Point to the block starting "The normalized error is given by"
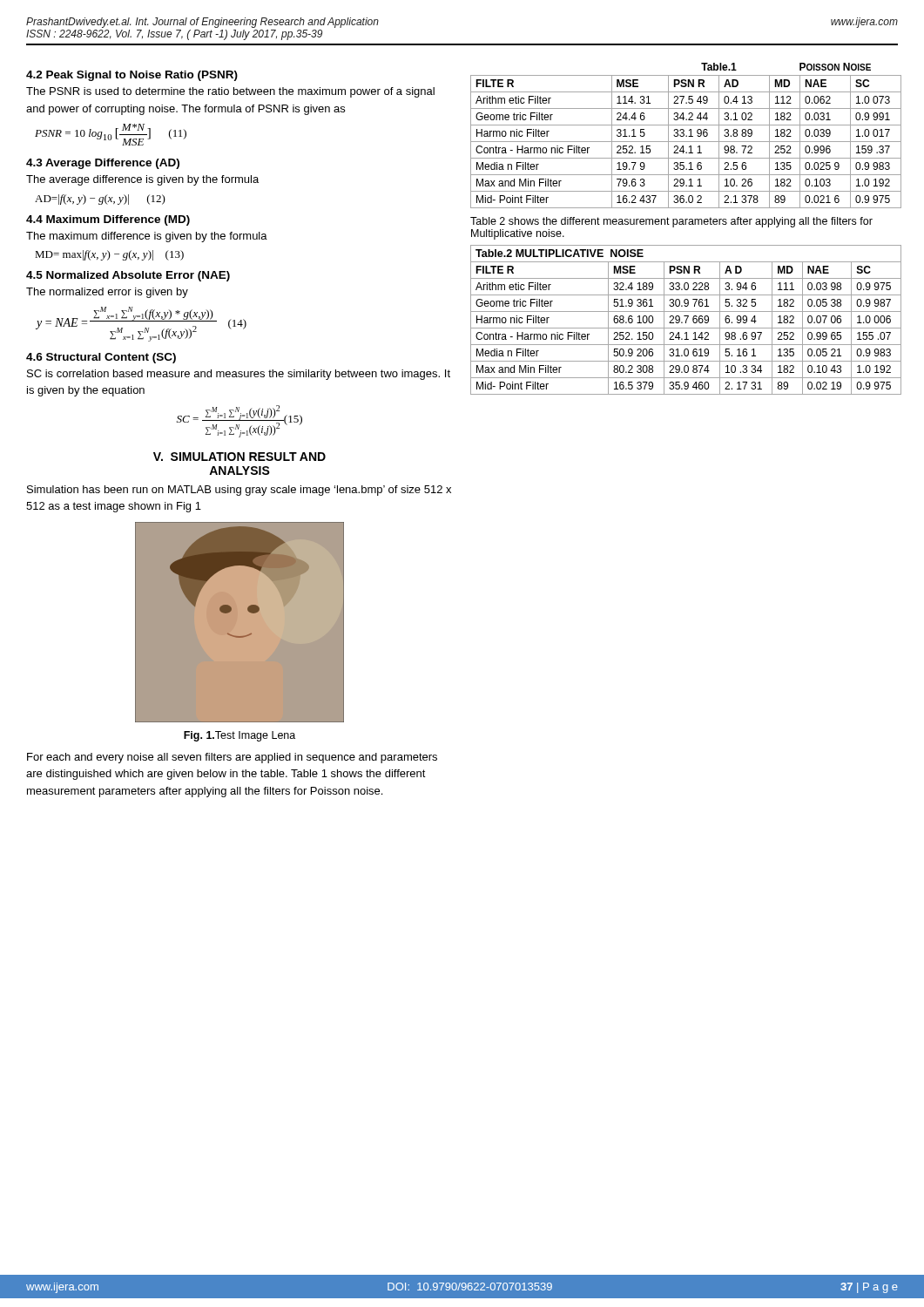This screenshot has width=924, height=1307. (107, 291)
